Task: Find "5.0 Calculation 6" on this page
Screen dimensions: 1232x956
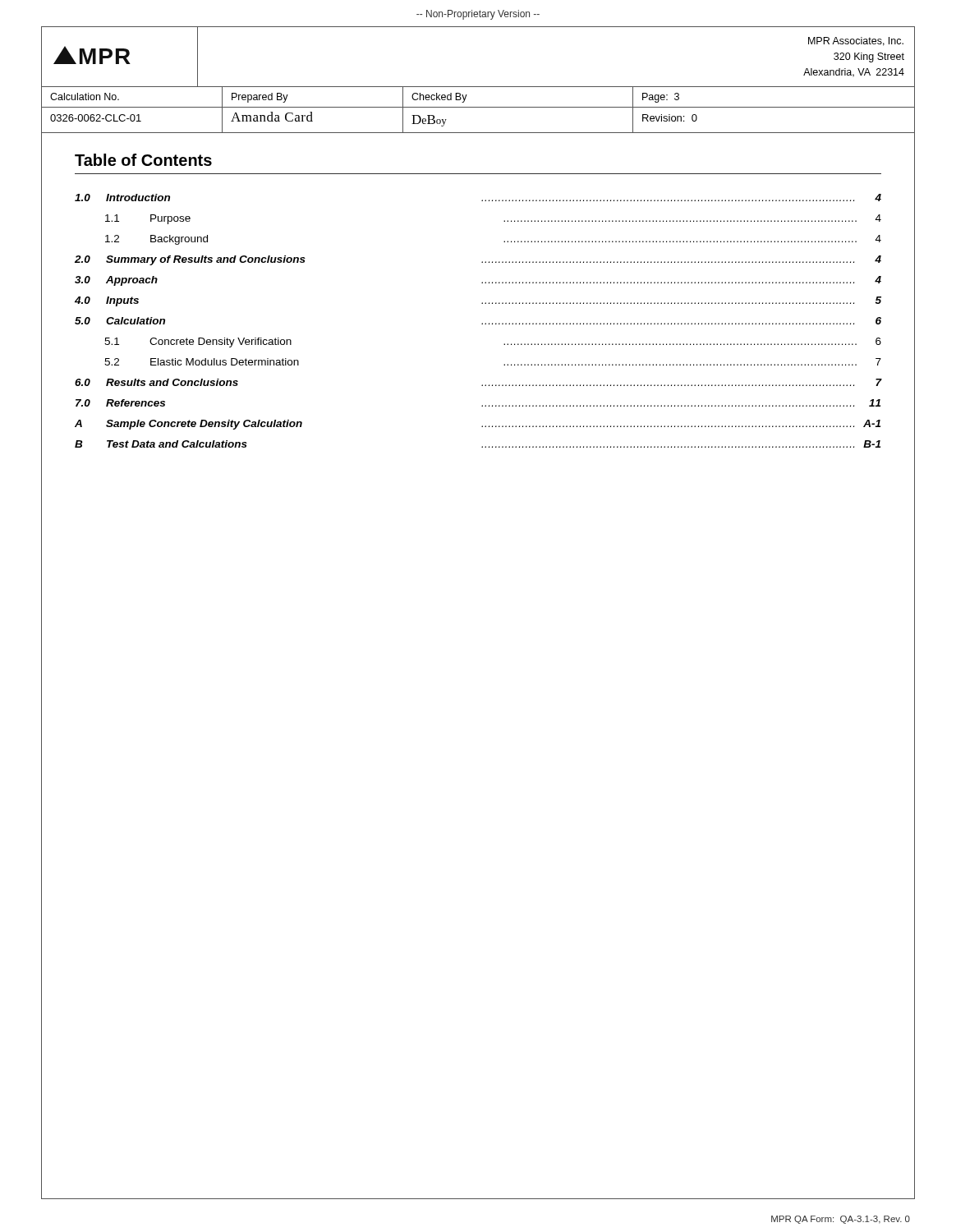Action: pyautogui.click(x=478, y=321)
